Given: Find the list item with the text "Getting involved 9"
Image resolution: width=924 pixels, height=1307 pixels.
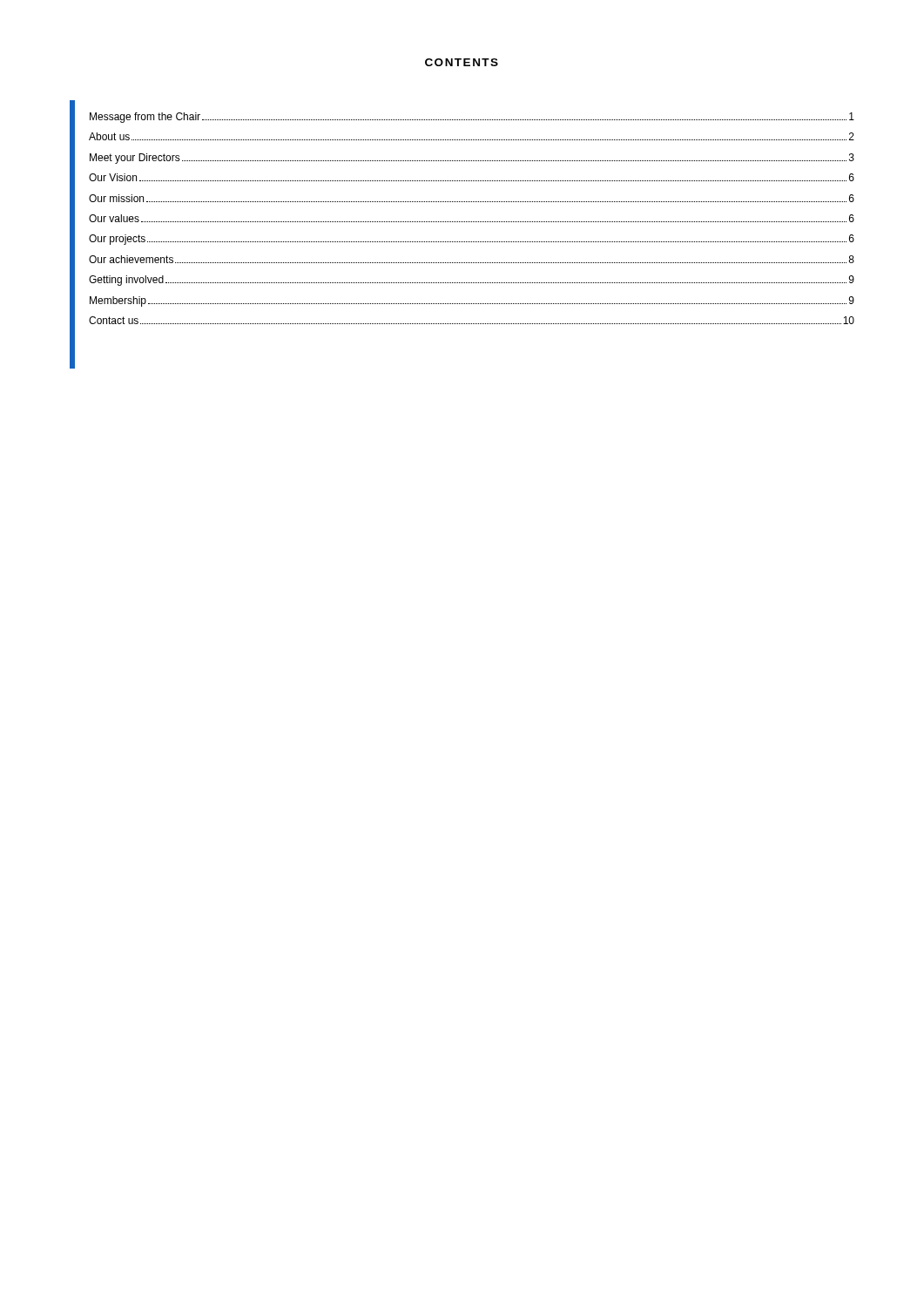Looking at the screenshot, I should click(x=472, y=280).
